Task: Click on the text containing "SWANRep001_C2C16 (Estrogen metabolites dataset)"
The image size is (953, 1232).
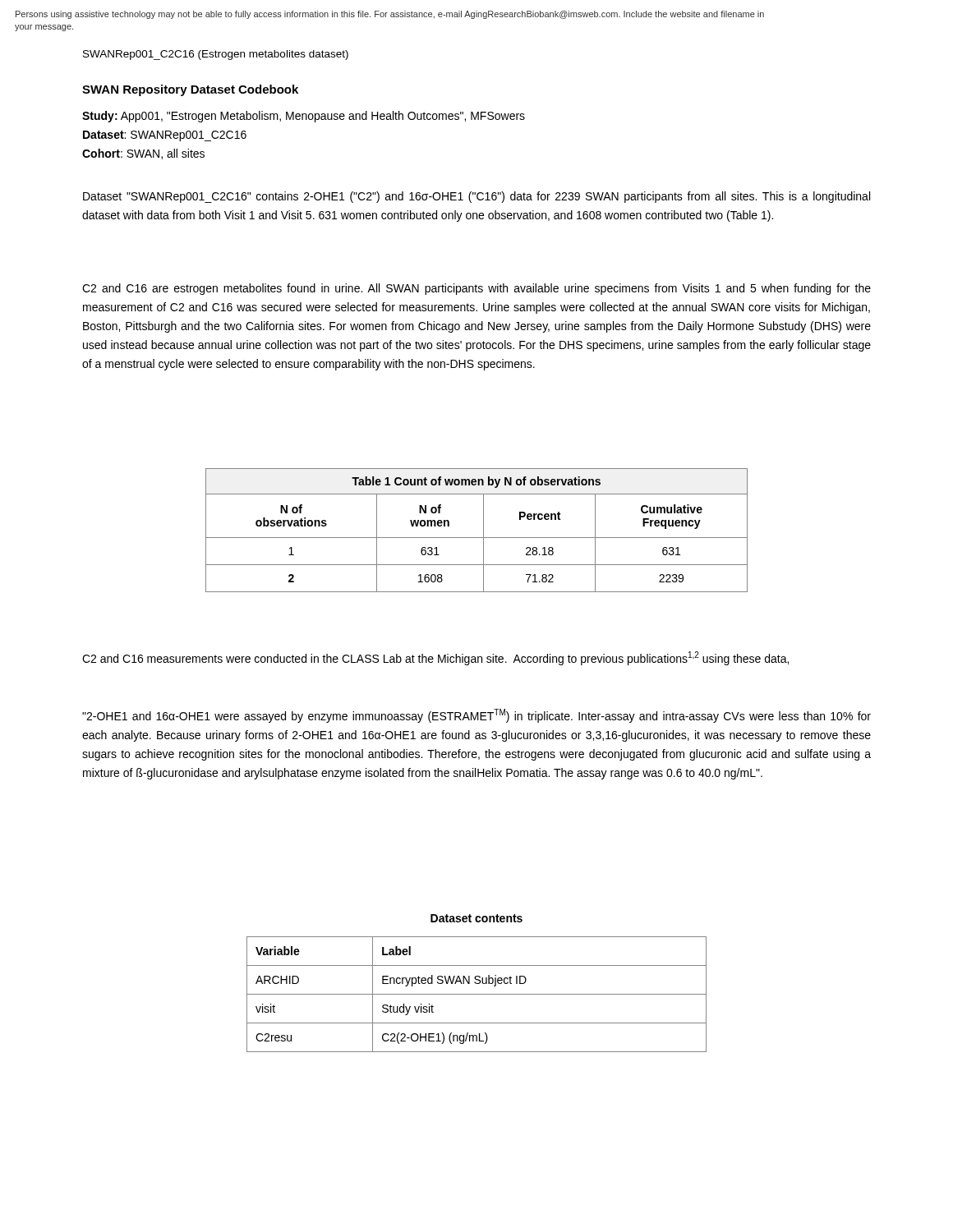Action: tap(215, 54)
